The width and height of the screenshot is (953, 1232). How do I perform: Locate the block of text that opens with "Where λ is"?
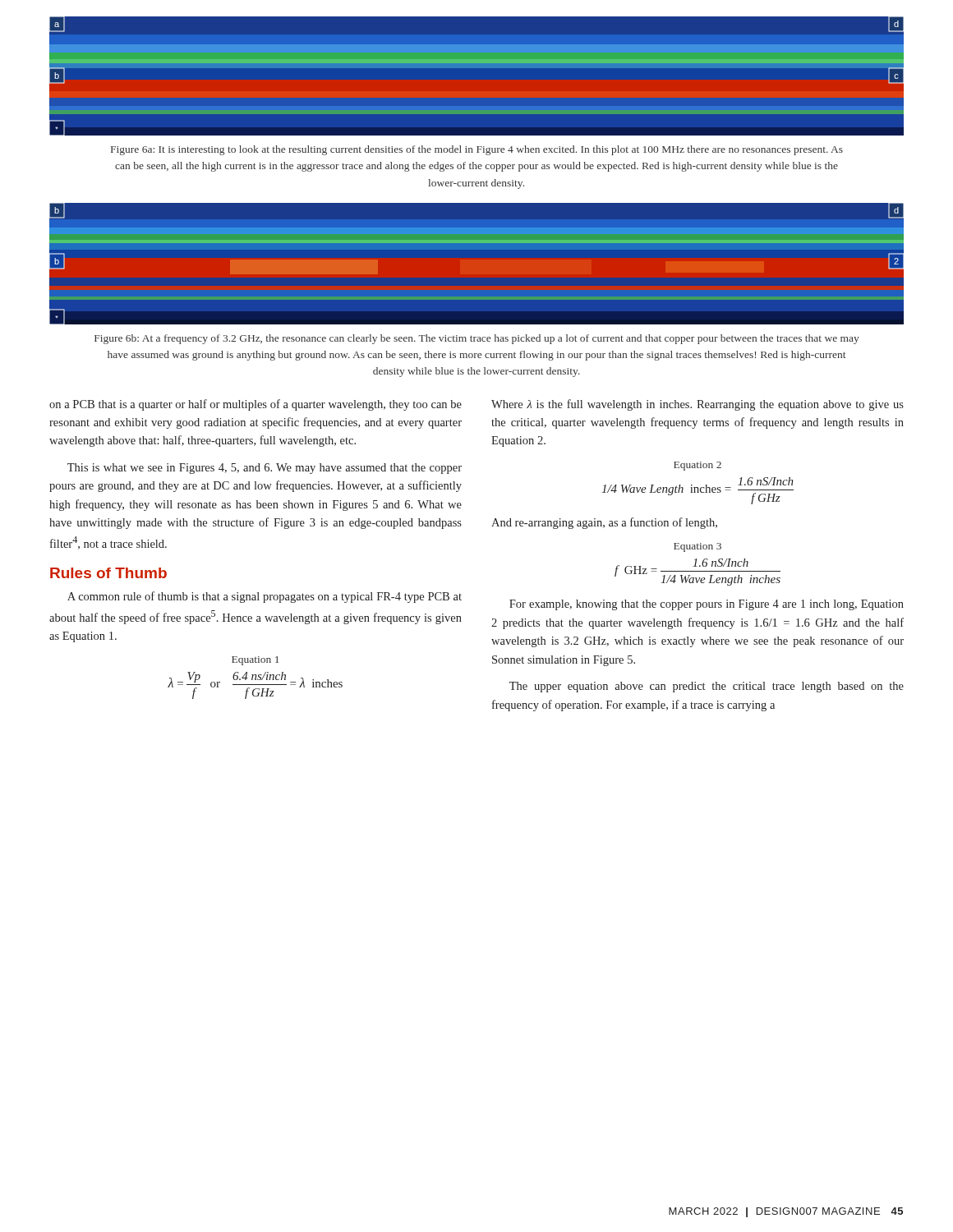click(x=698, y=422)
